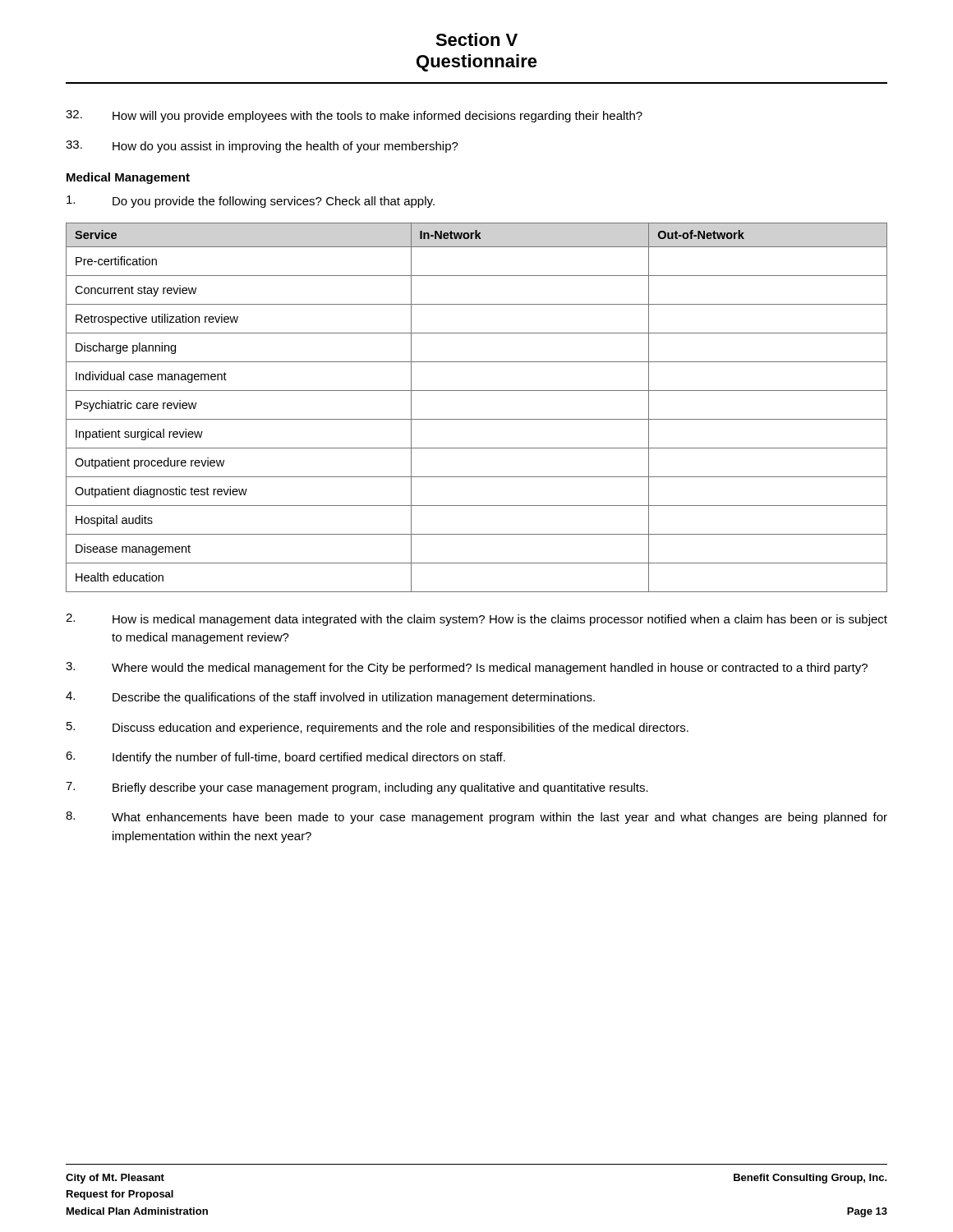Find the block on this page that starts "6. Identify the"
The image size is (953, 1232).
tap(476, 757)
